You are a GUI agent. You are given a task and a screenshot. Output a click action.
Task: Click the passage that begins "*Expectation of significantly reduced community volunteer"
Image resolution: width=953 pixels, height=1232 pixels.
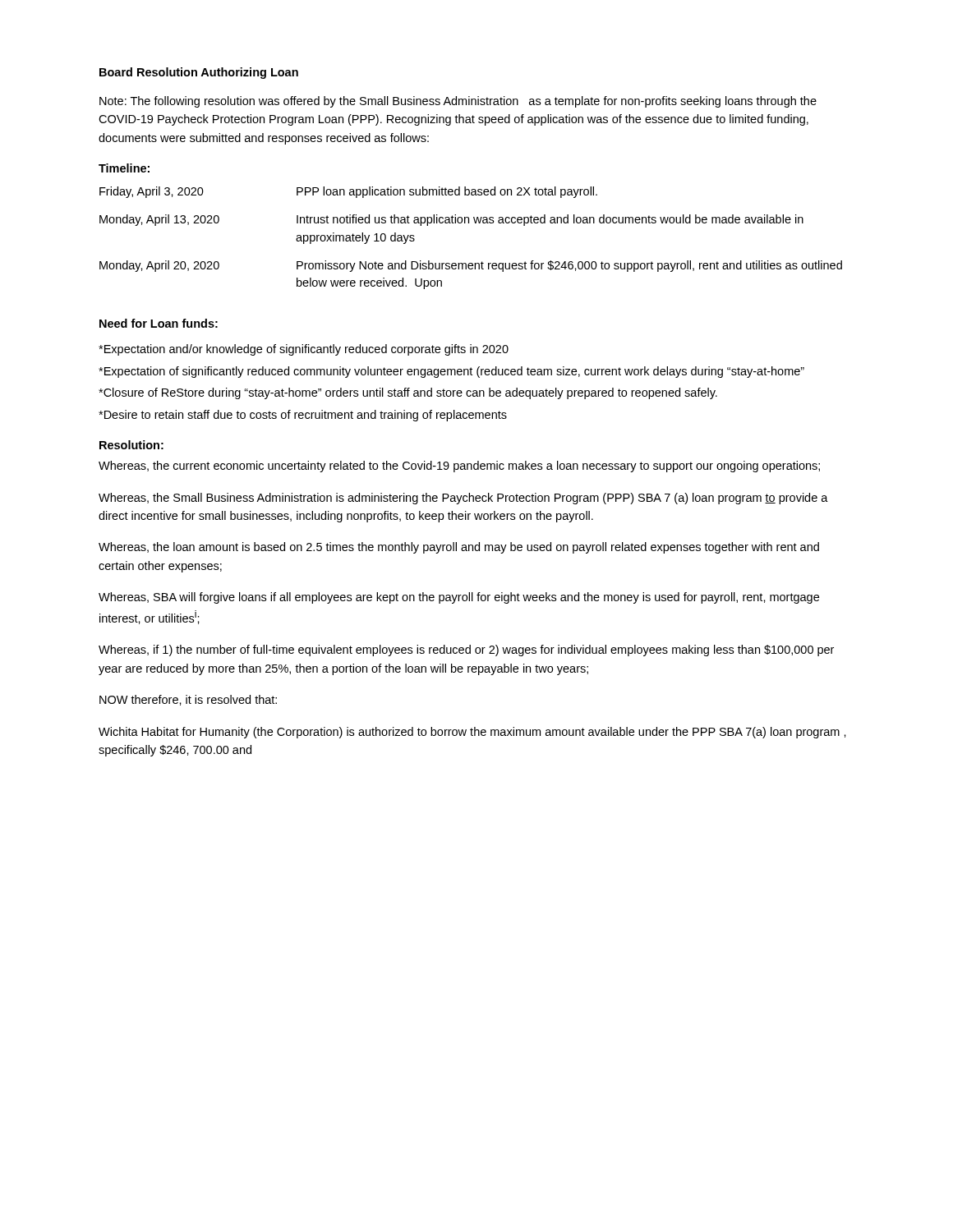(x=451, y=371)
